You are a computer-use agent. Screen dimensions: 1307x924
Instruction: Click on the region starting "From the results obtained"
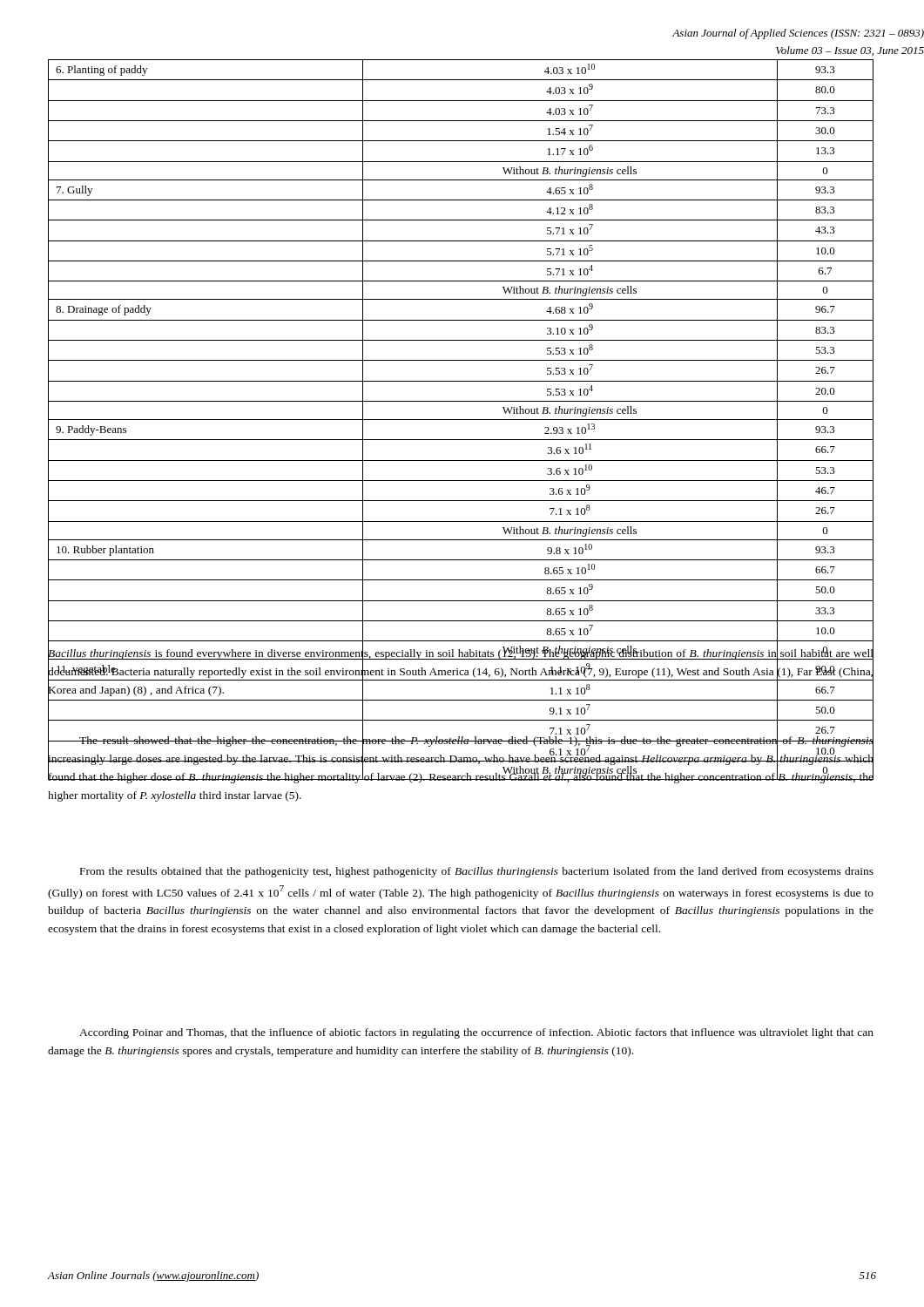(461, 901)
